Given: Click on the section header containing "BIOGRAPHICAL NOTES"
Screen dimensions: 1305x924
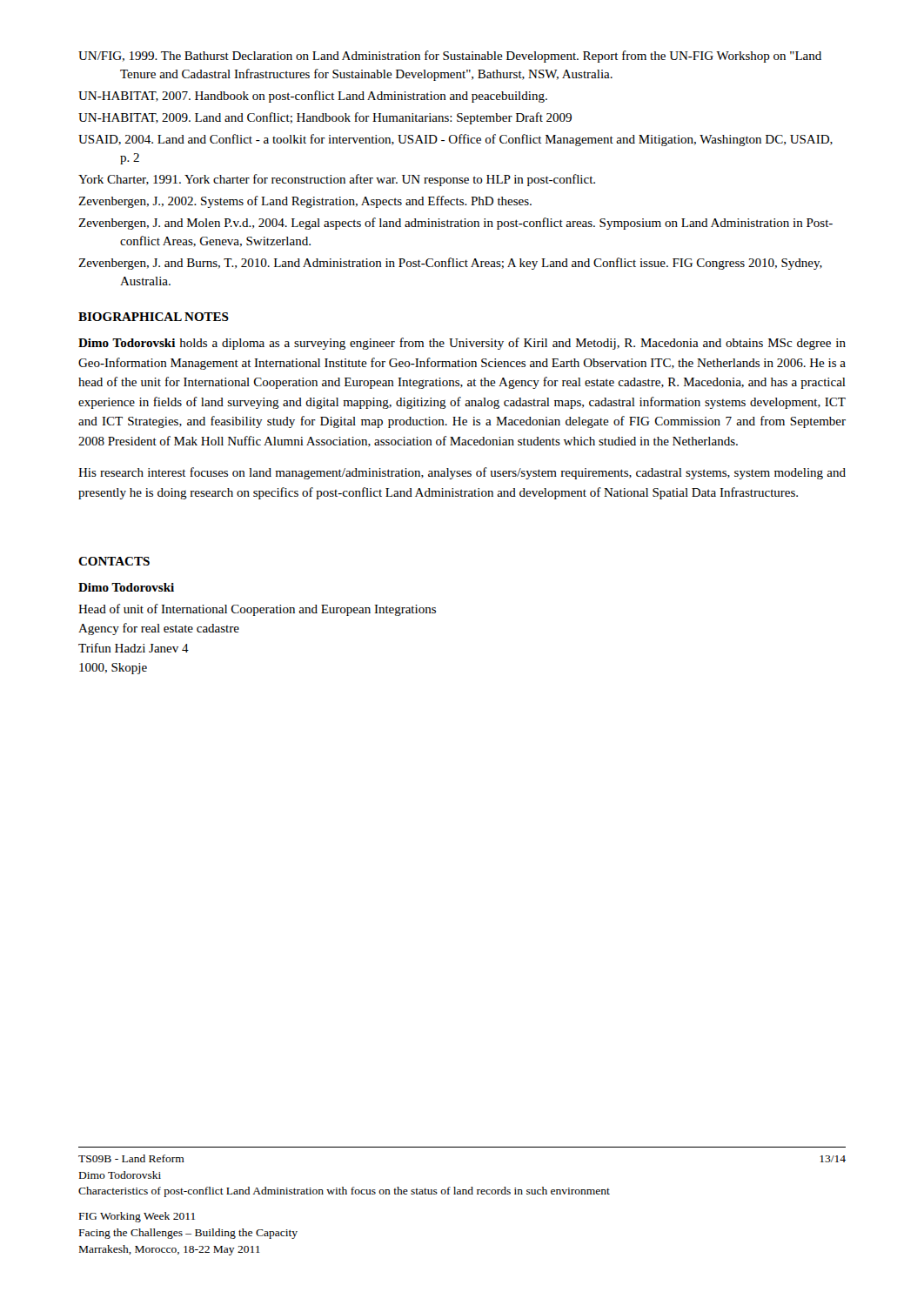Looking at the screenshot, I should (154, 317).
